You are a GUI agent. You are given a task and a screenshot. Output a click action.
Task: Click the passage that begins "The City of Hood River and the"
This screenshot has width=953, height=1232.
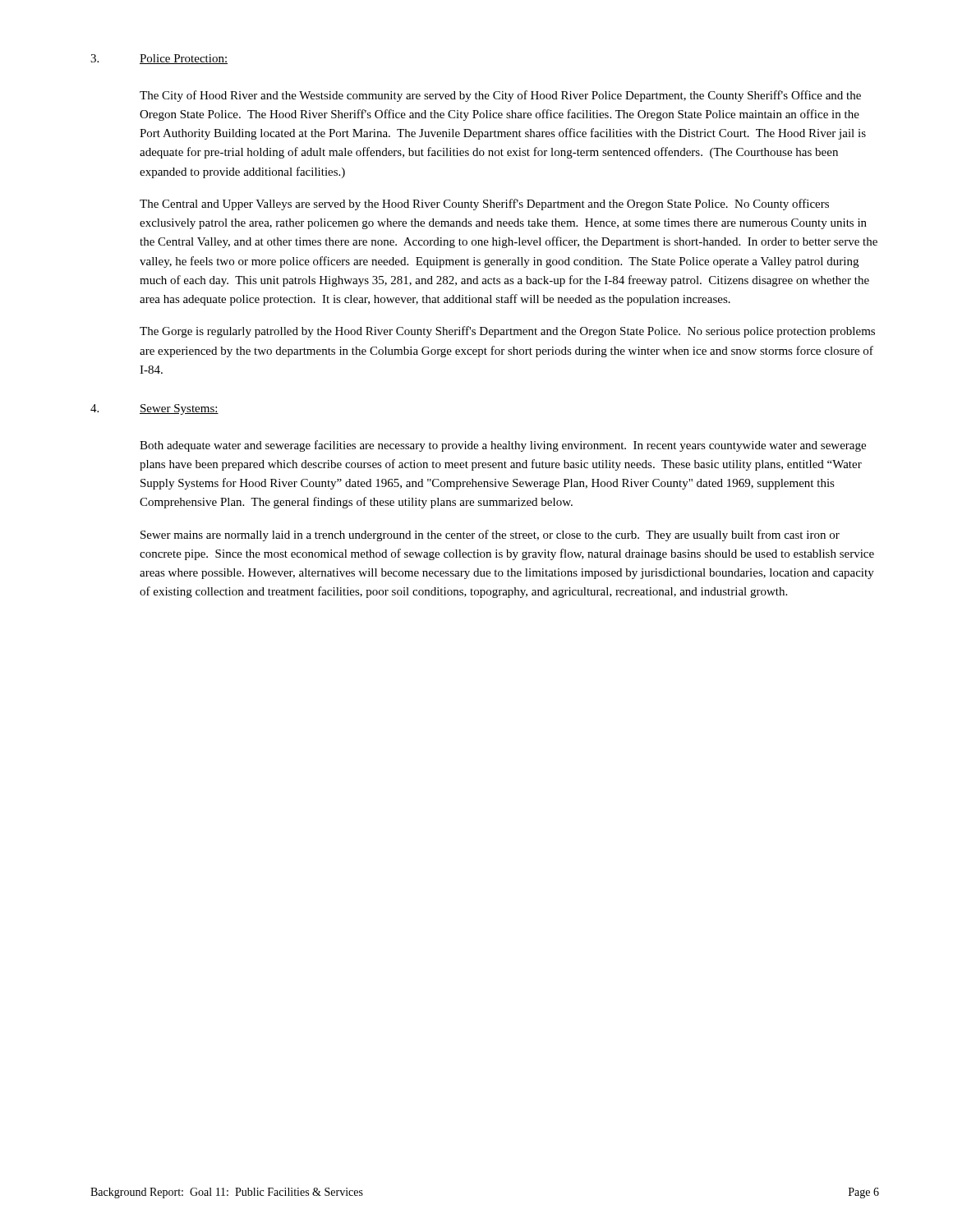503,133
